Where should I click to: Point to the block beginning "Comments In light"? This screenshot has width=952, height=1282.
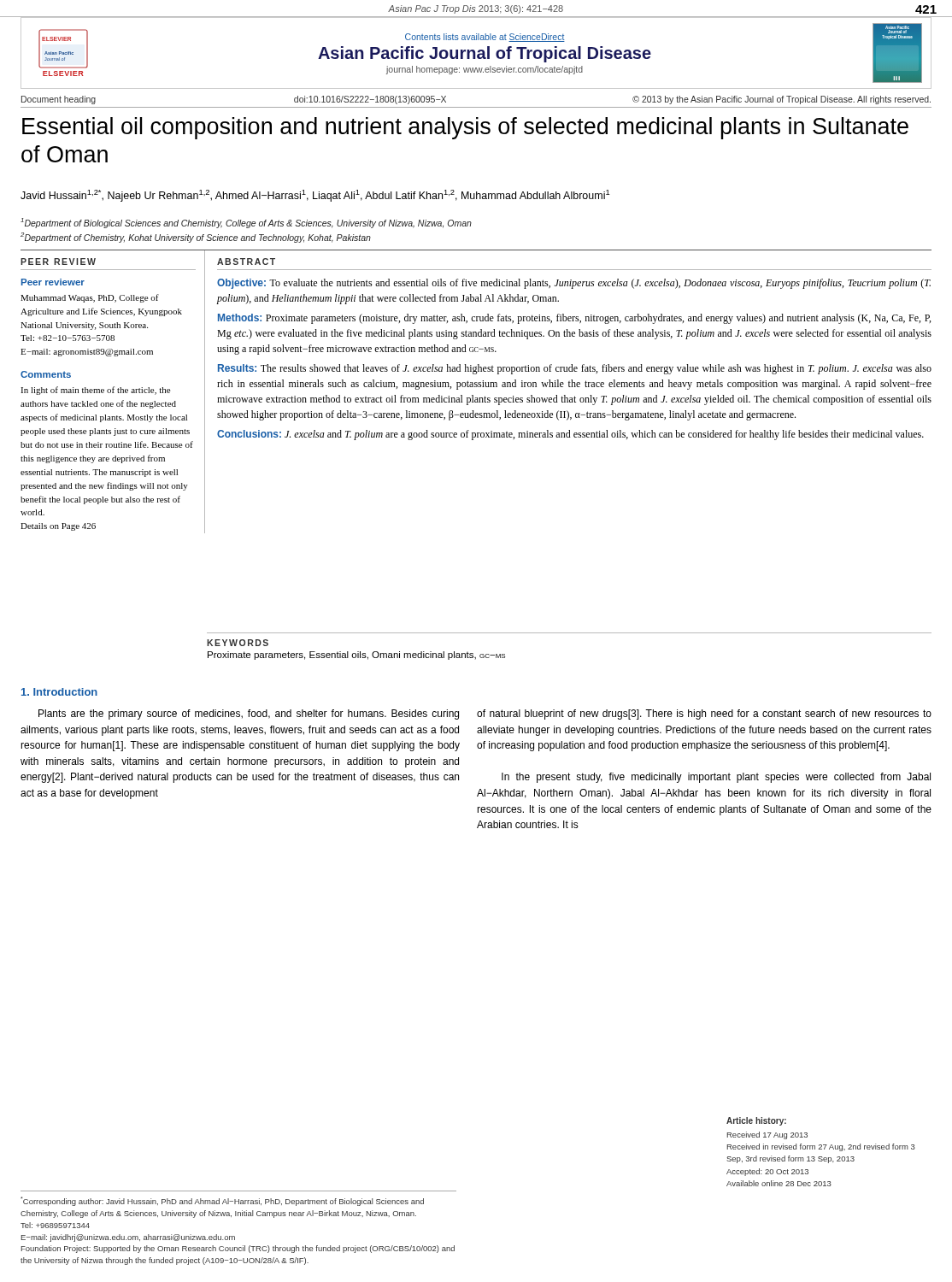point(108,449)
